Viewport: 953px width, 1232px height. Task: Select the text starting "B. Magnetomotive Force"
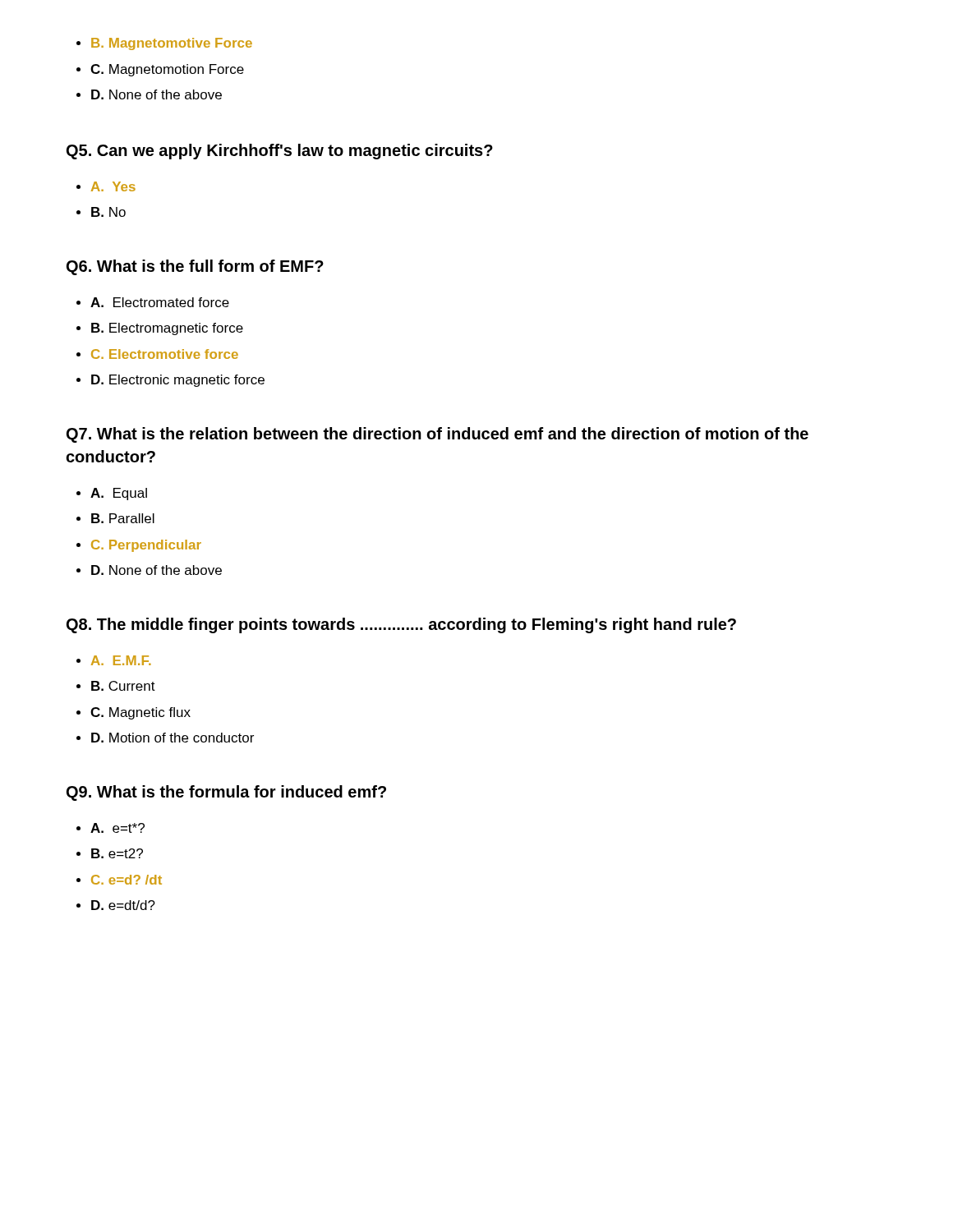(x=171, y=43)
